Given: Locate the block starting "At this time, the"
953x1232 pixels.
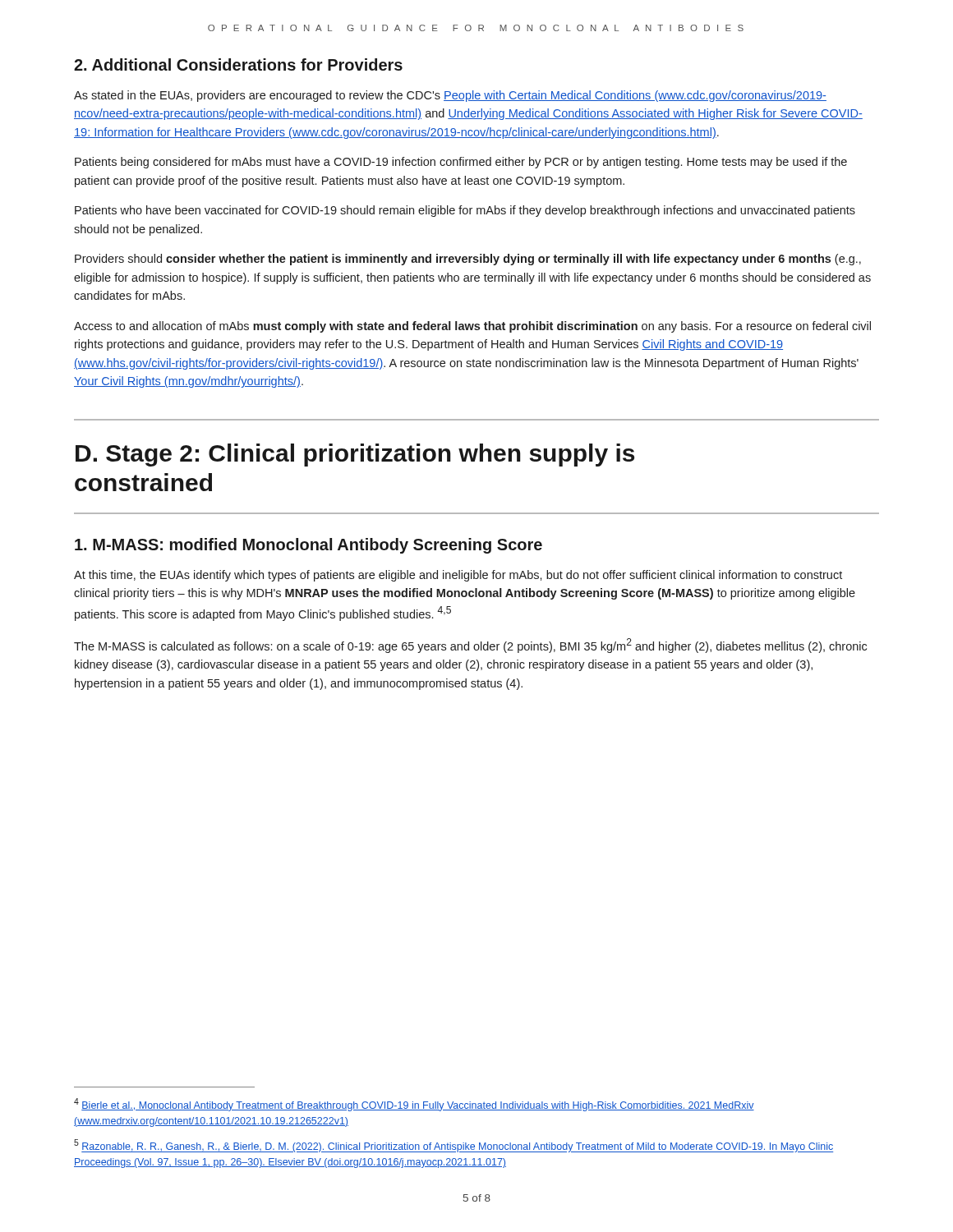Looking at the screenshot, I should pos(465,594).
